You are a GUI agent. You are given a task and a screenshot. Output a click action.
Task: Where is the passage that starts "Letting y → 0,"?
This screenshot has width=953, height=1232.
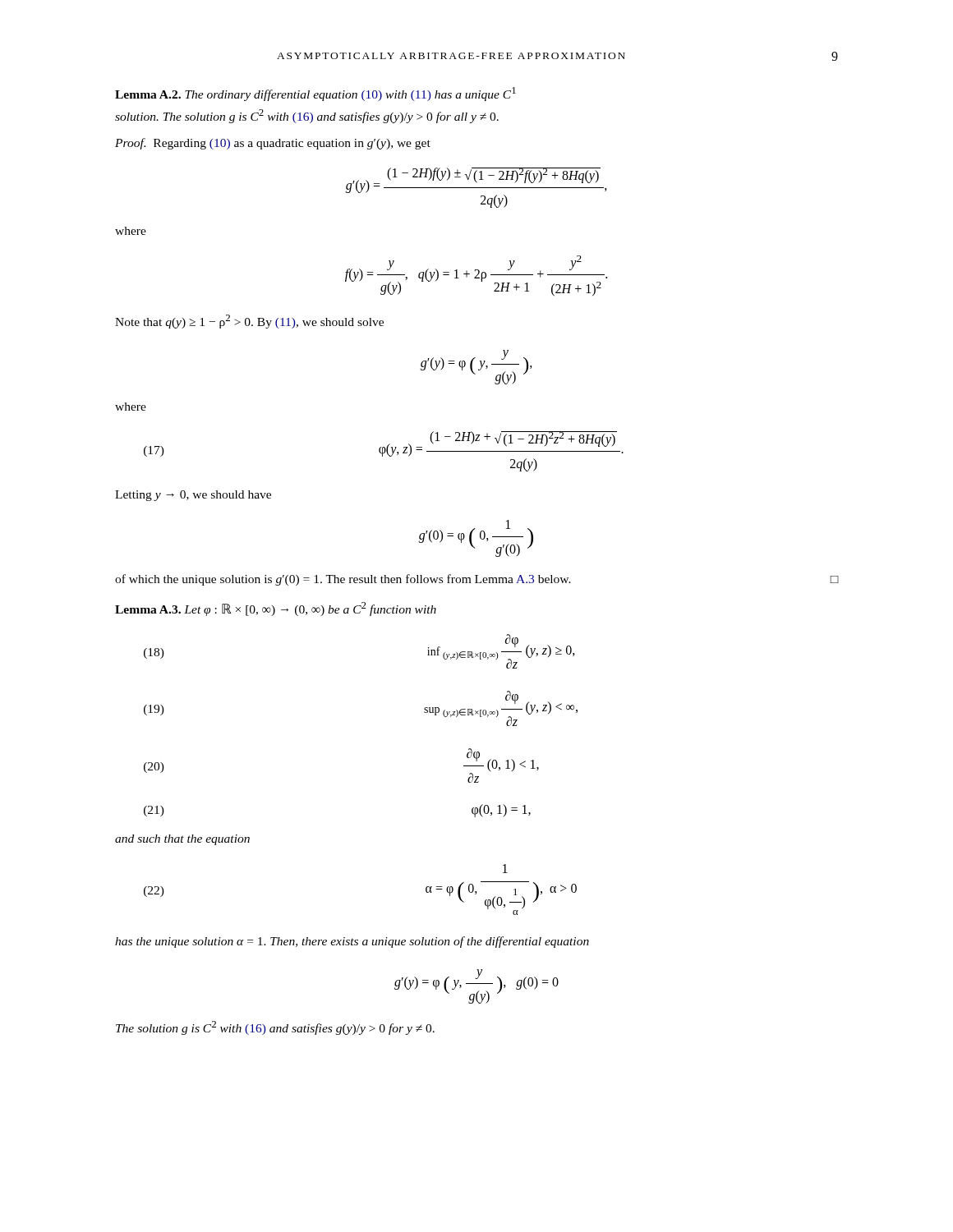tap(193, 494)
